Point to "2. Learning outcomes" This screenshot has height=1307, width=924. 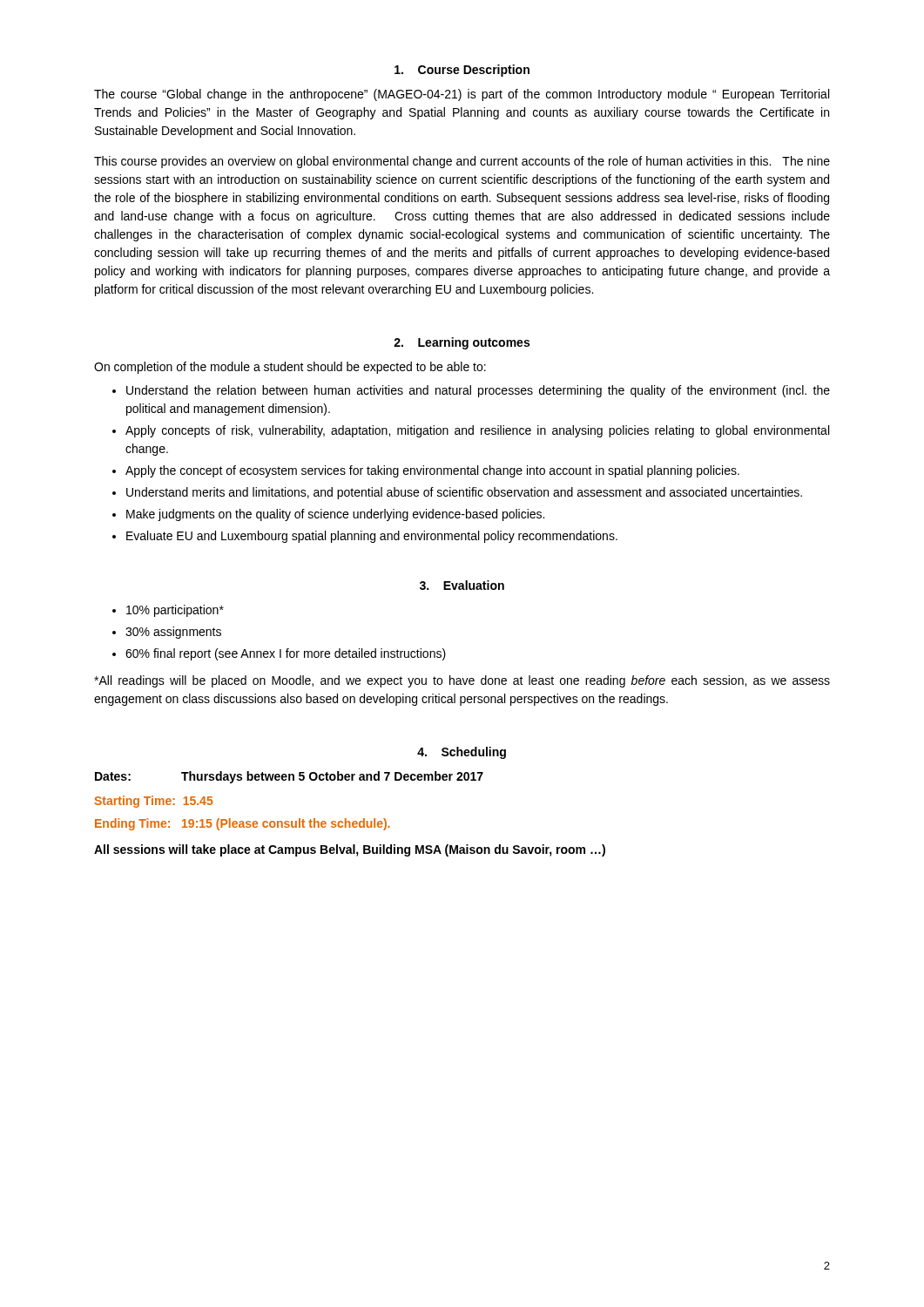click(x=462, y=342)
